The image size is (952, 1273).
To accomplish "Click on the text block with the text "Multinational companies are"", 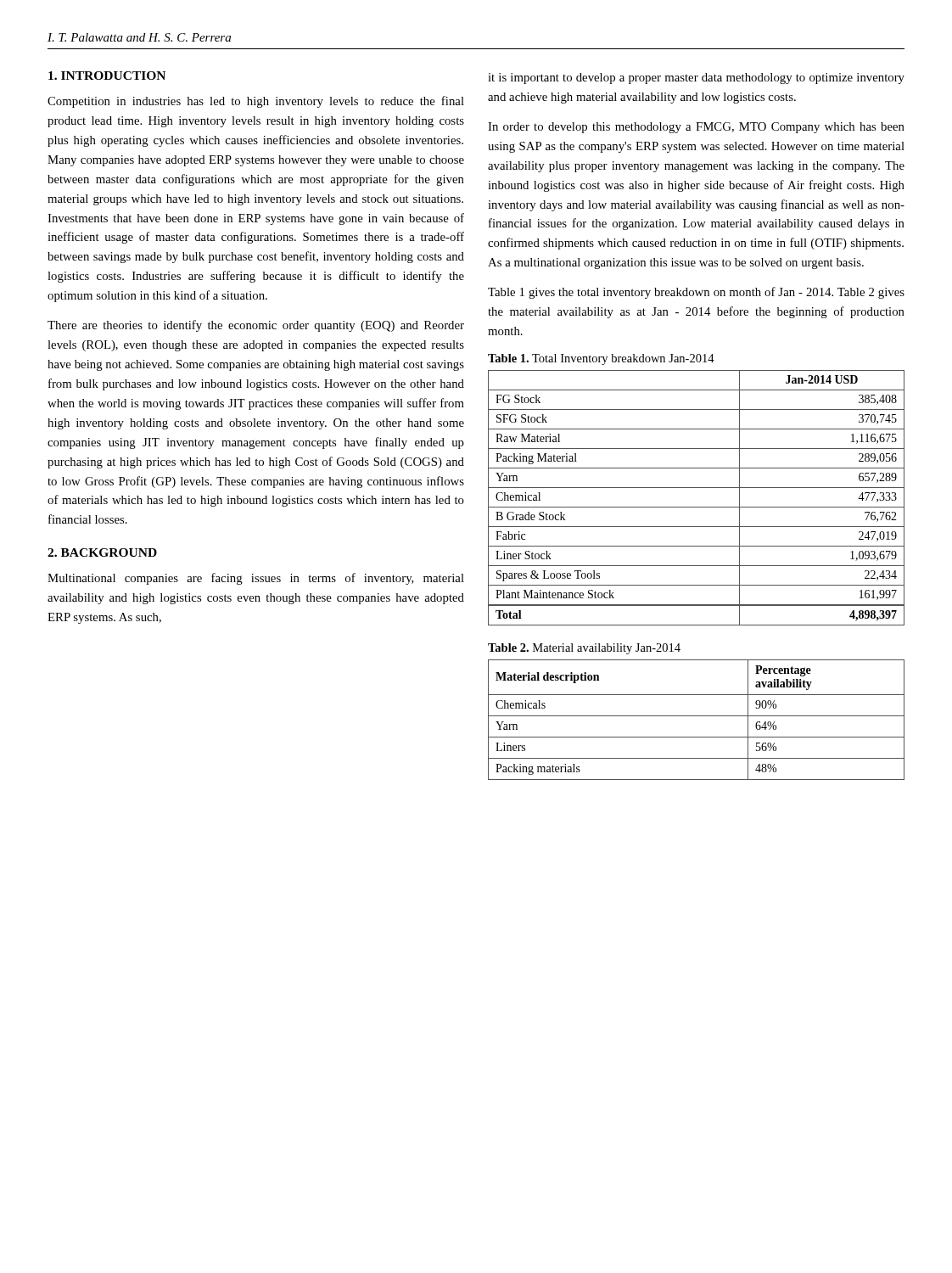I will pyautogui.click(x=256, y=598).
